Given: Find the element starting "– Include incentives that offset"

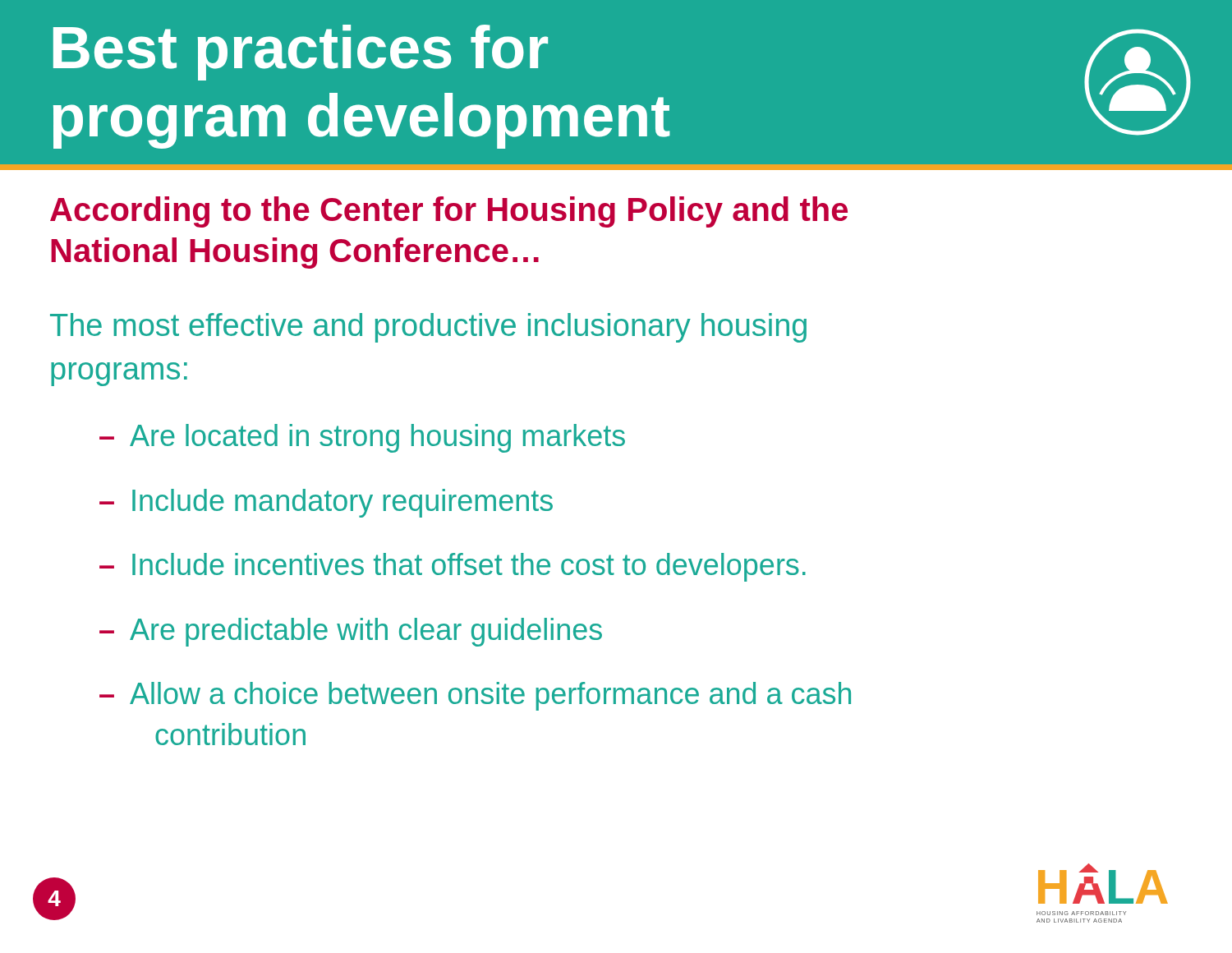Looking at the screenshot, I should (453, 566).
